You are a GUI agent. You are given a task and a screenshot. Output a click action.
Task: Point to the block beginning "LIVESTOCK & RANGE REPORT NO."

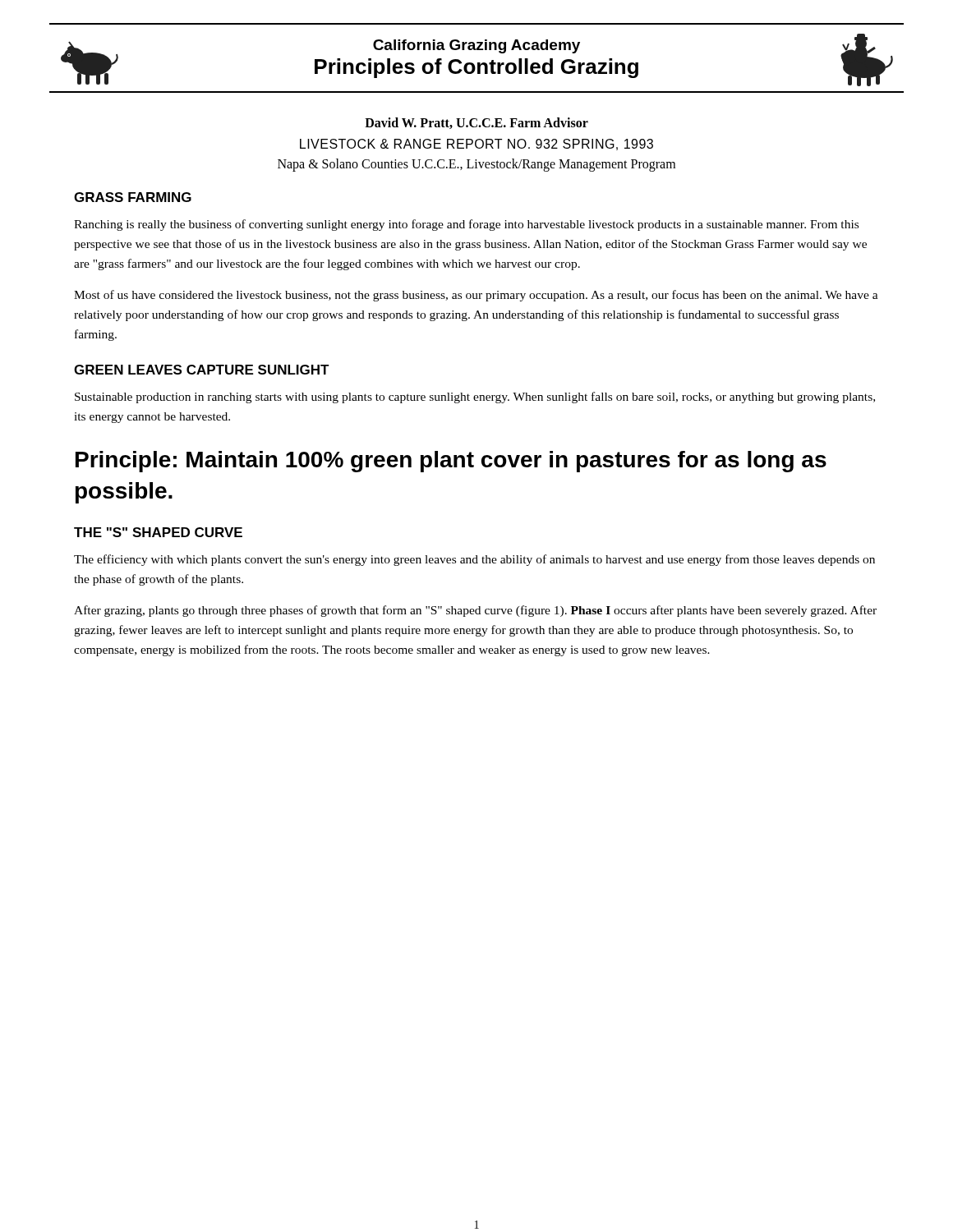476,144
